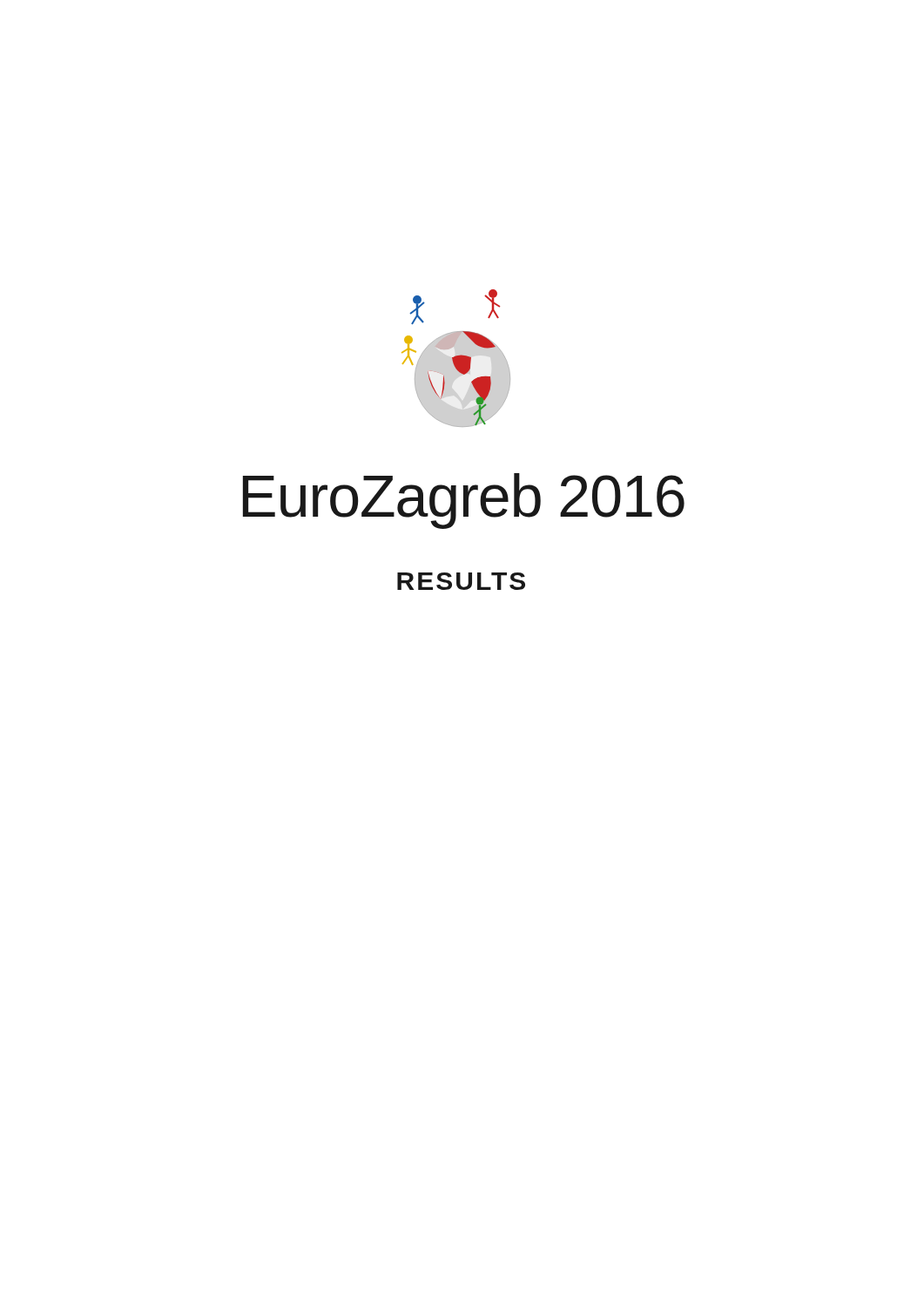Locate the section header
This screenshot has height=1307, width=924.
(x=462, y=581)
